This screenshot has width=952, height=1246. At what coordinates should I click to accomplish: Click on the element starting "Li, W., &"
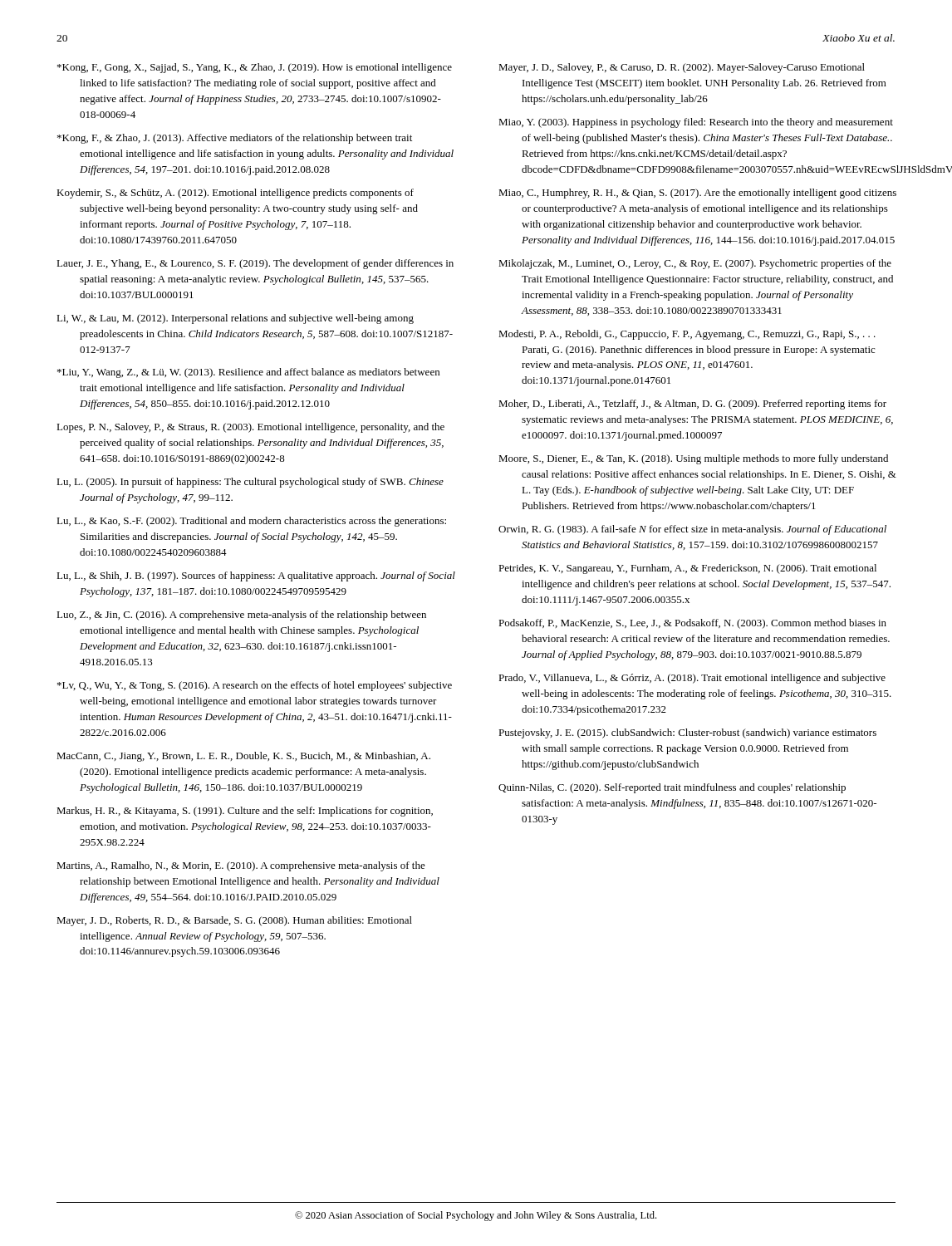pyautogui.click(x=255, y=333)
